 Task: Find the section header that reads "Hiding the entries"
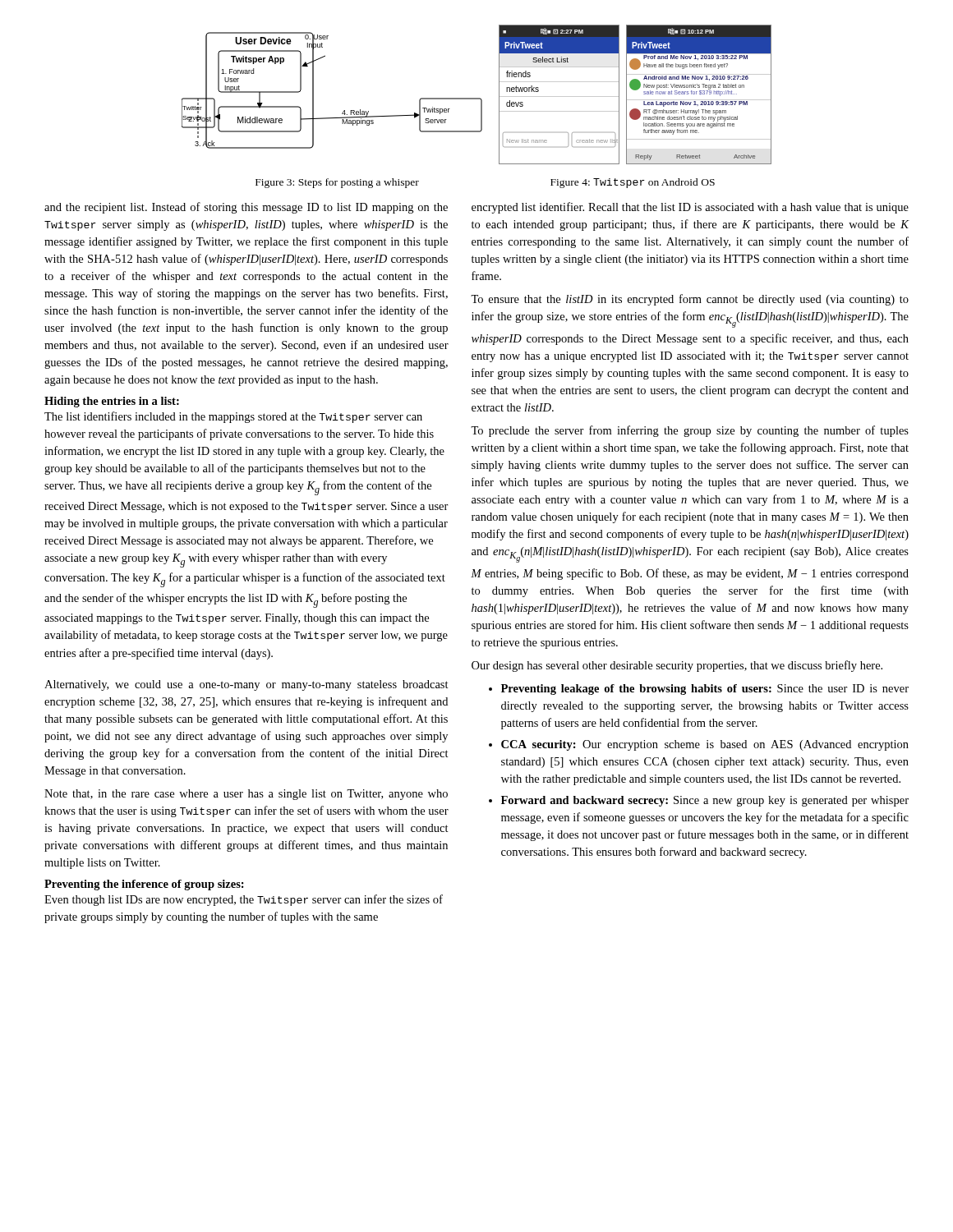tap(112, 401)
